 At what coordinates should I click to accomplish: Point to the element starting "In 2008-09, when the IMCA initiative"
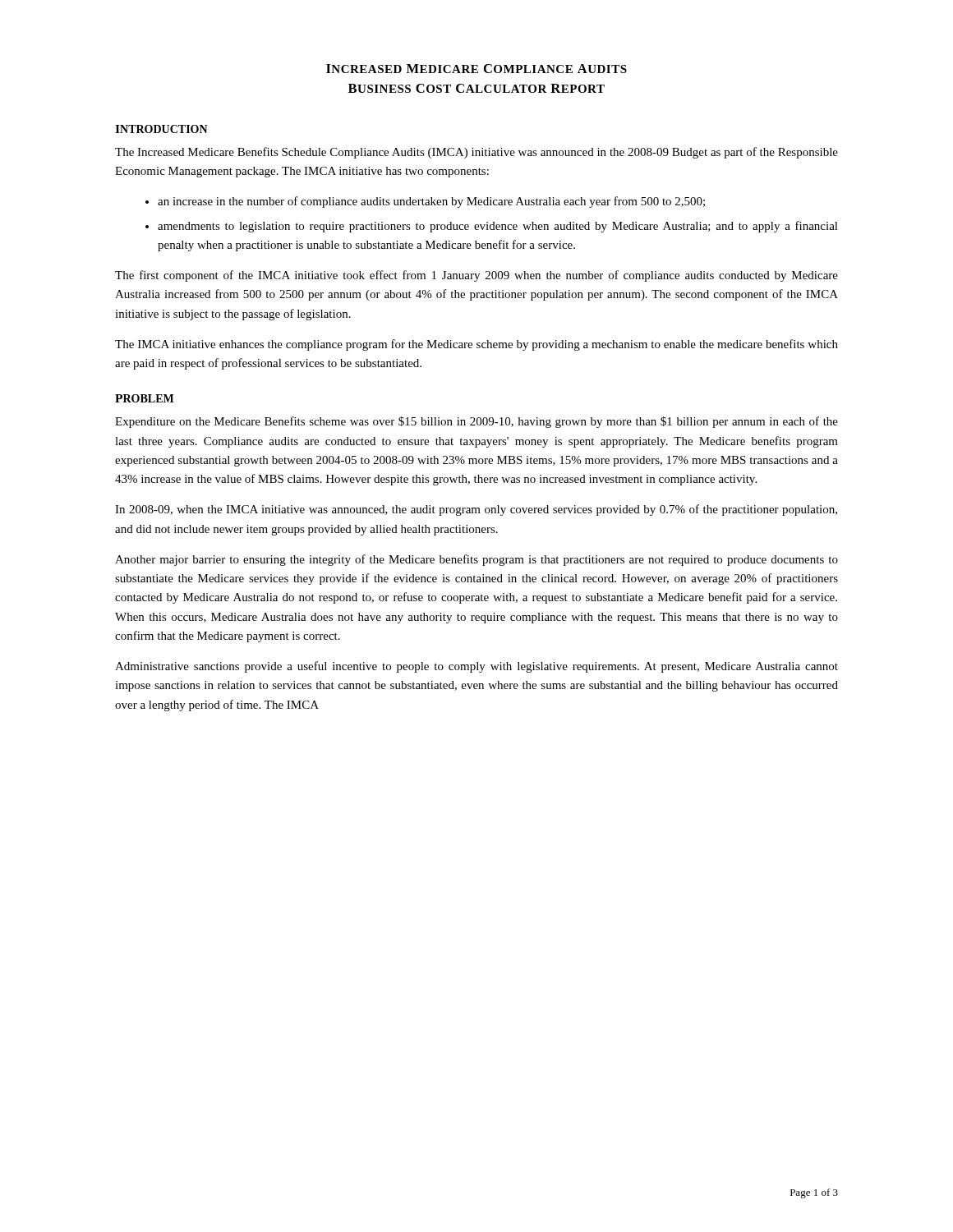[x=476, y=519]
